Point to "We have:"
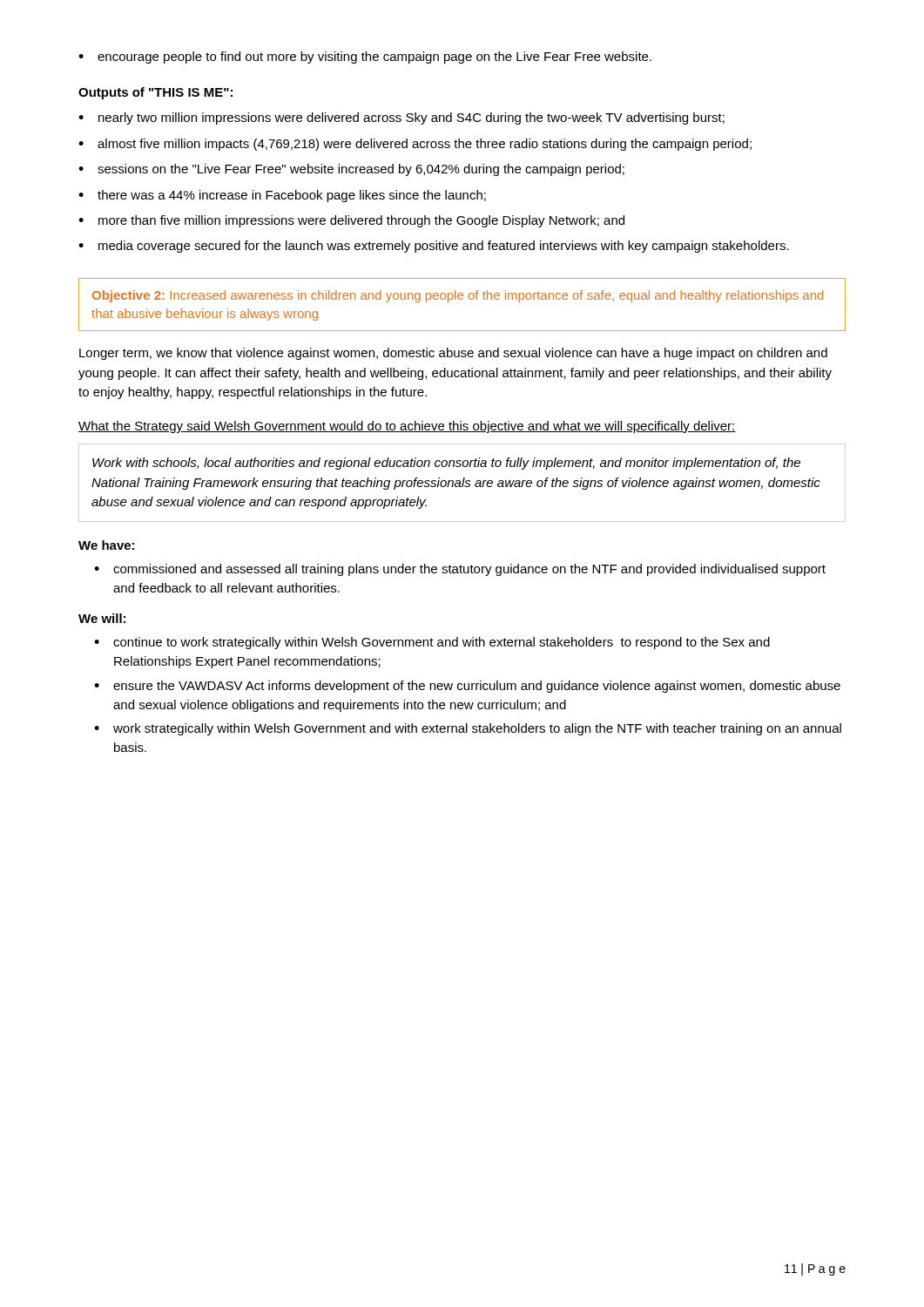Viewport: 924px width, 1307px height. [107, 545]
